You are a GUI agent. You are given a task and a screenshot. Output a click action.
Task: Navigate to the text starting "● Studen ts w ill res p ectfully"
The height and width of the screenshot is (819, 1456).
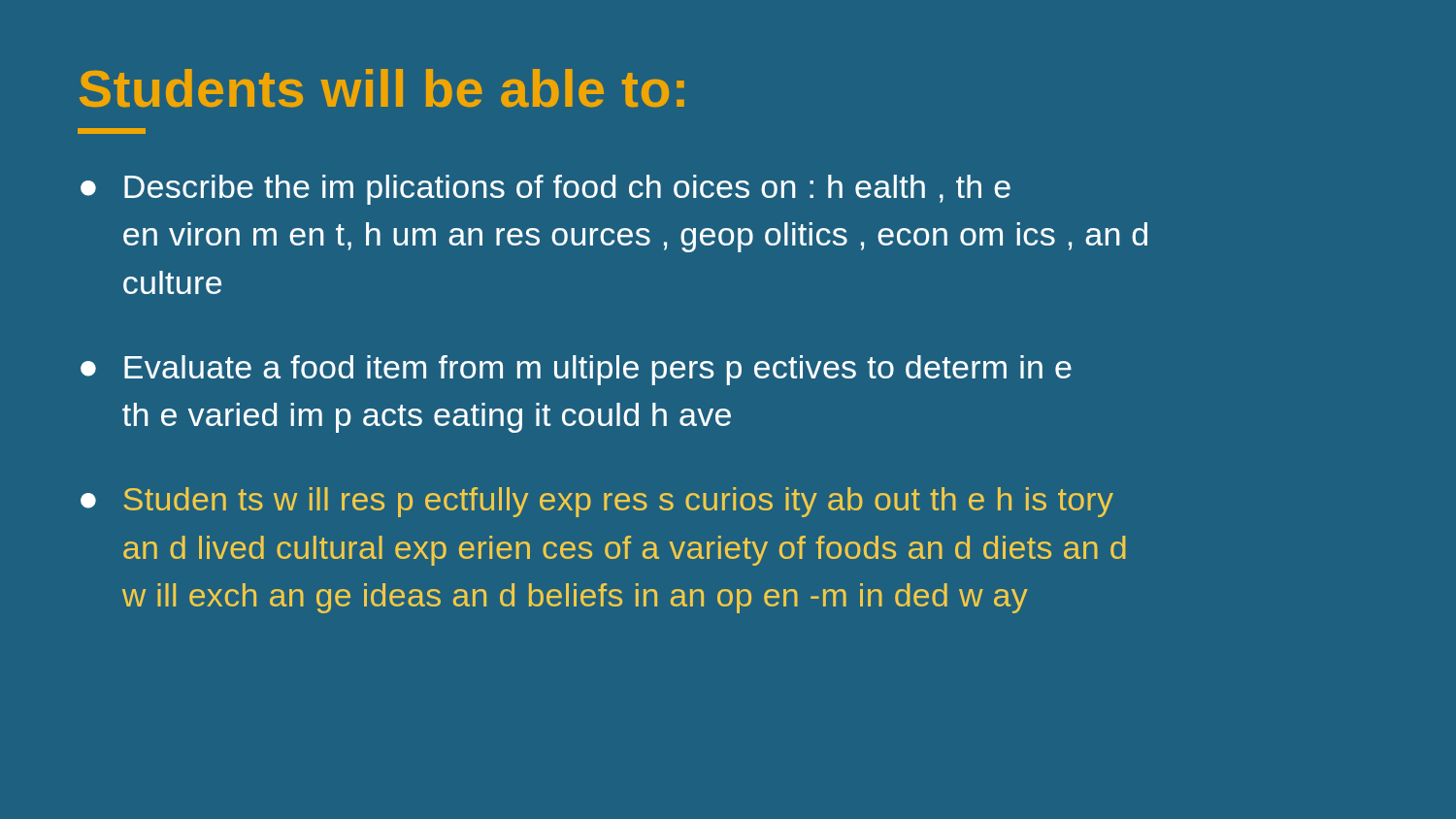pyautogui.click(x=603, y=548)
